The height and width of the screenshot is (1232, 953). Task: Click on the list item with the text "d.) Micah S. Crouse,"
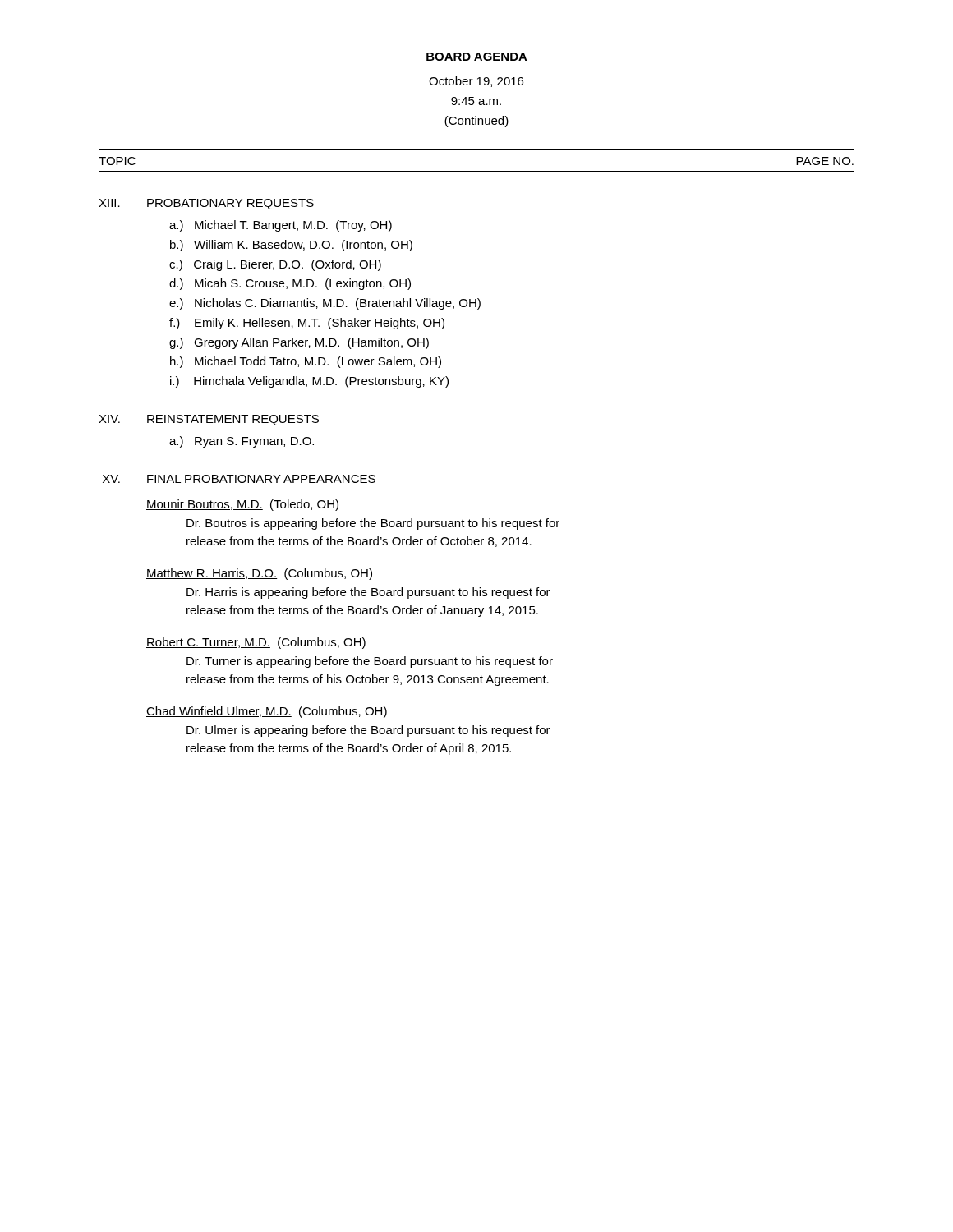290,283
